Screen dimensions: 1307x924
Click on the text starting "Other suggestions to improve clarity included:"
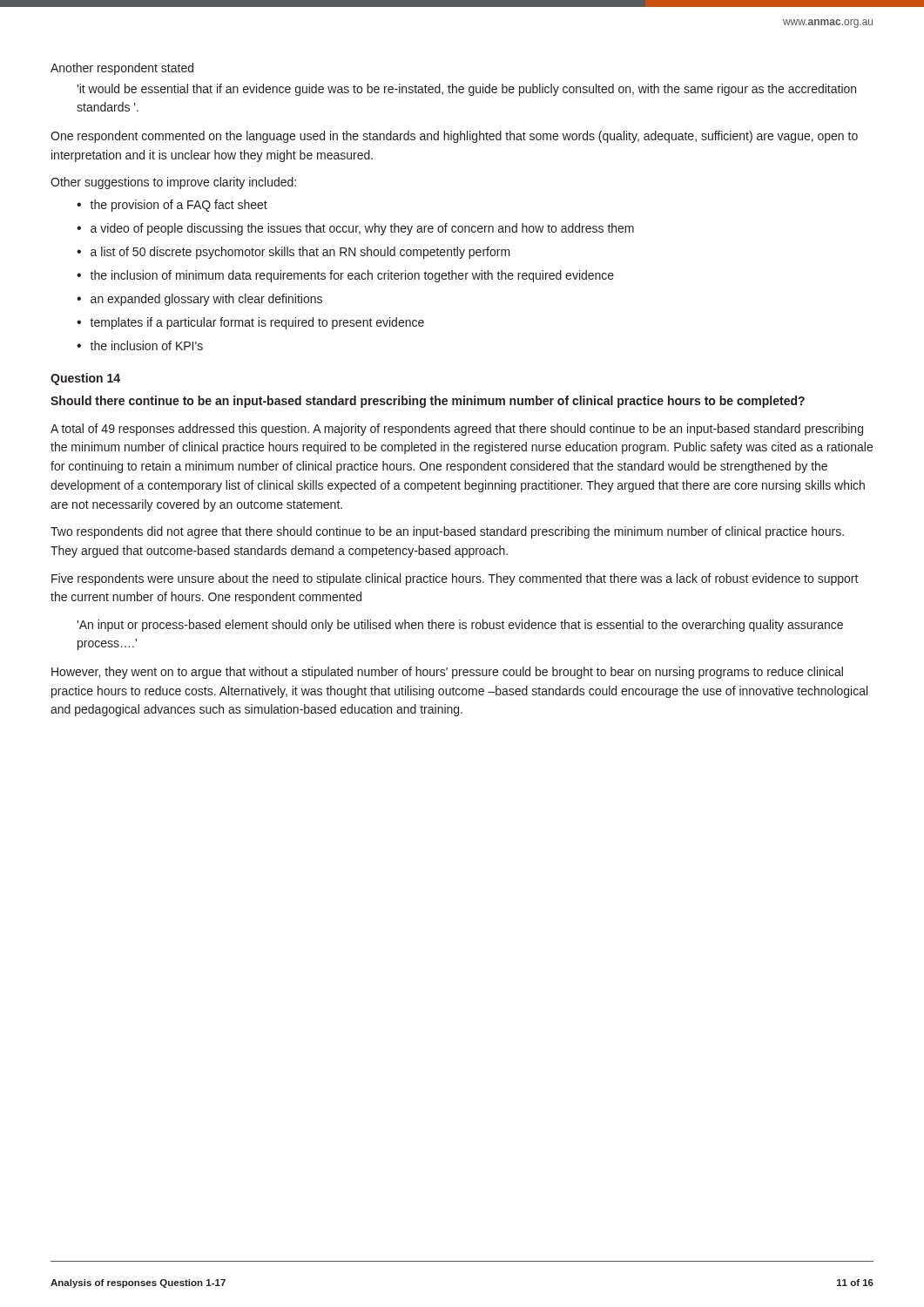click(x=174, y=182)
